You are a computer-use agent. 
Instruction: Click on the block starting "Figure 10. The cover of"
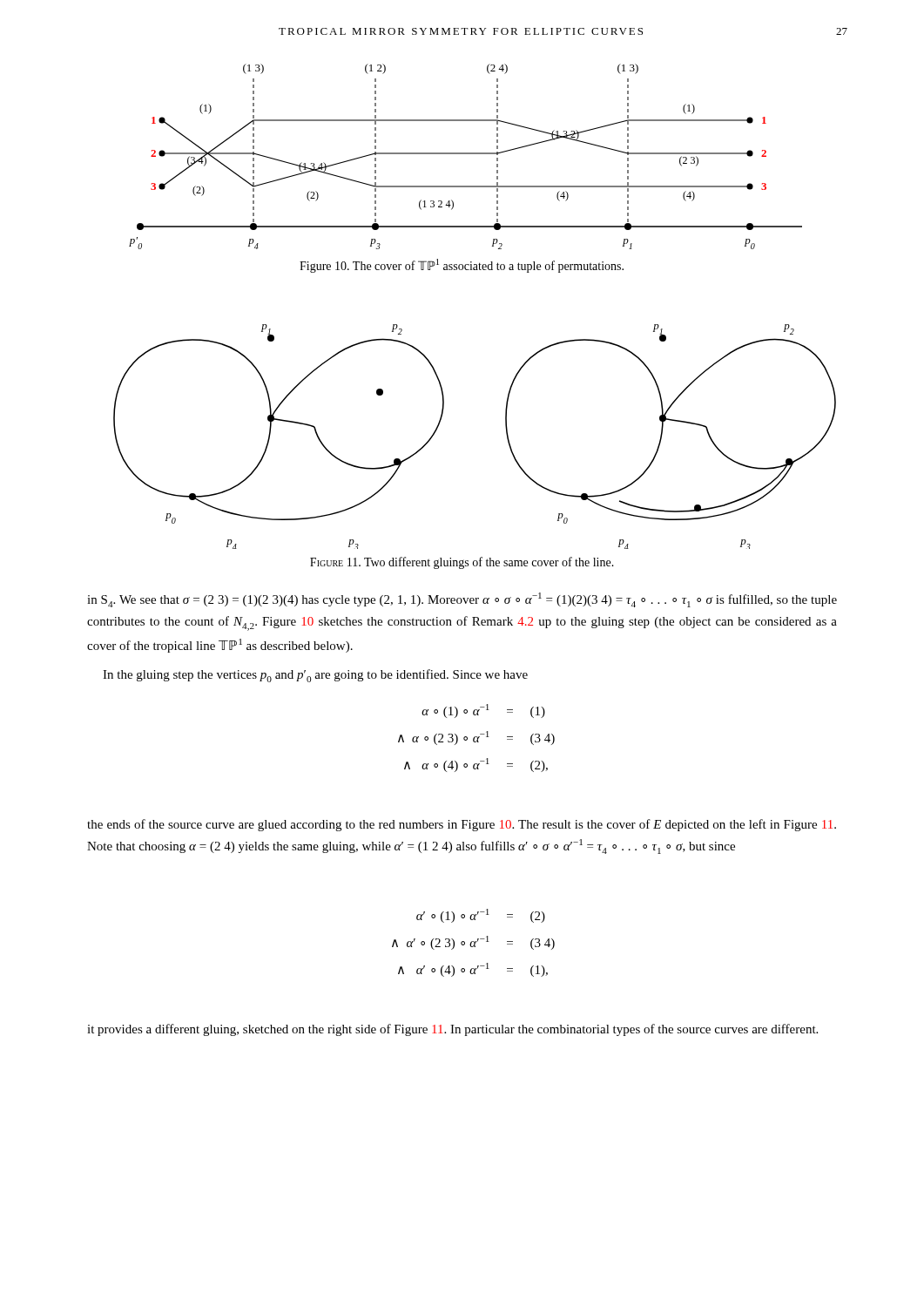click(x=462, y=265)
